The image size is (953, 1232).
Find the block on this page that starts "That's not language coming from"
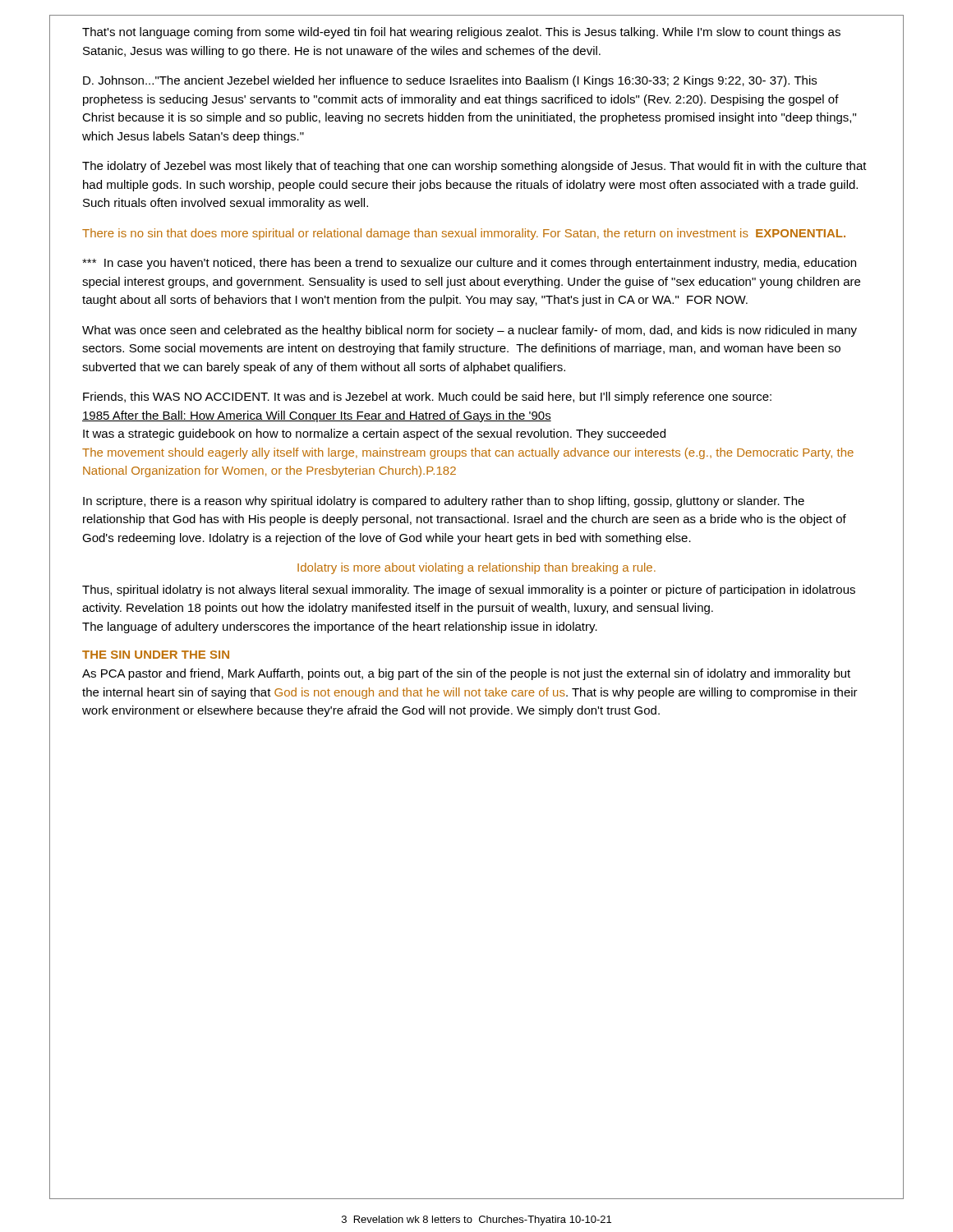(x=461, y=41)
